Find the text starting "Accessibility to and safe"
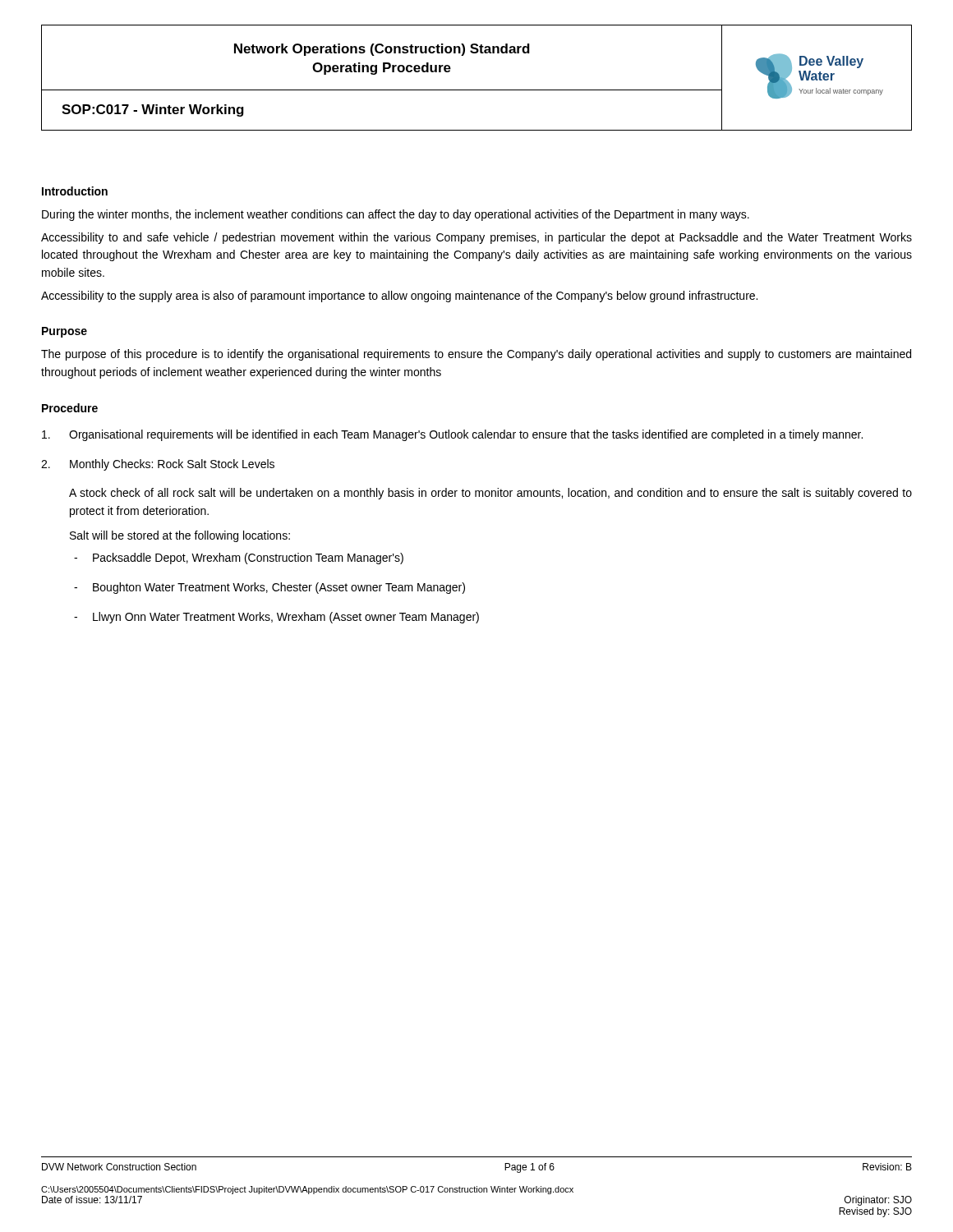This screenshot has height=1232, width=953. 476,255
